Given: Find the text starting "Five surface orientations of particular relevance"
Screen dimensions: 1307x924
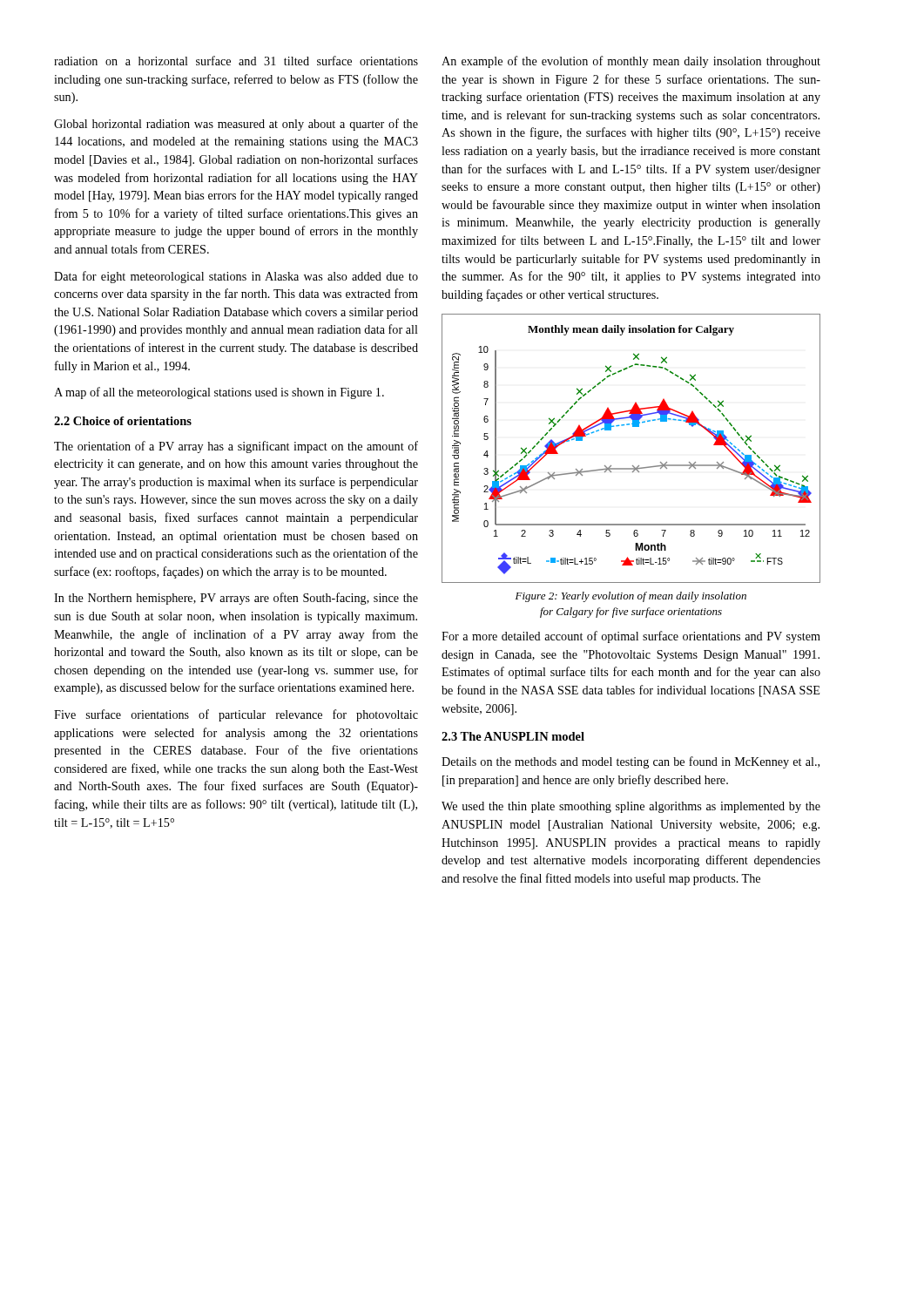Looking at the screenshot, I should pyautogui.click(x=236, y=769).
